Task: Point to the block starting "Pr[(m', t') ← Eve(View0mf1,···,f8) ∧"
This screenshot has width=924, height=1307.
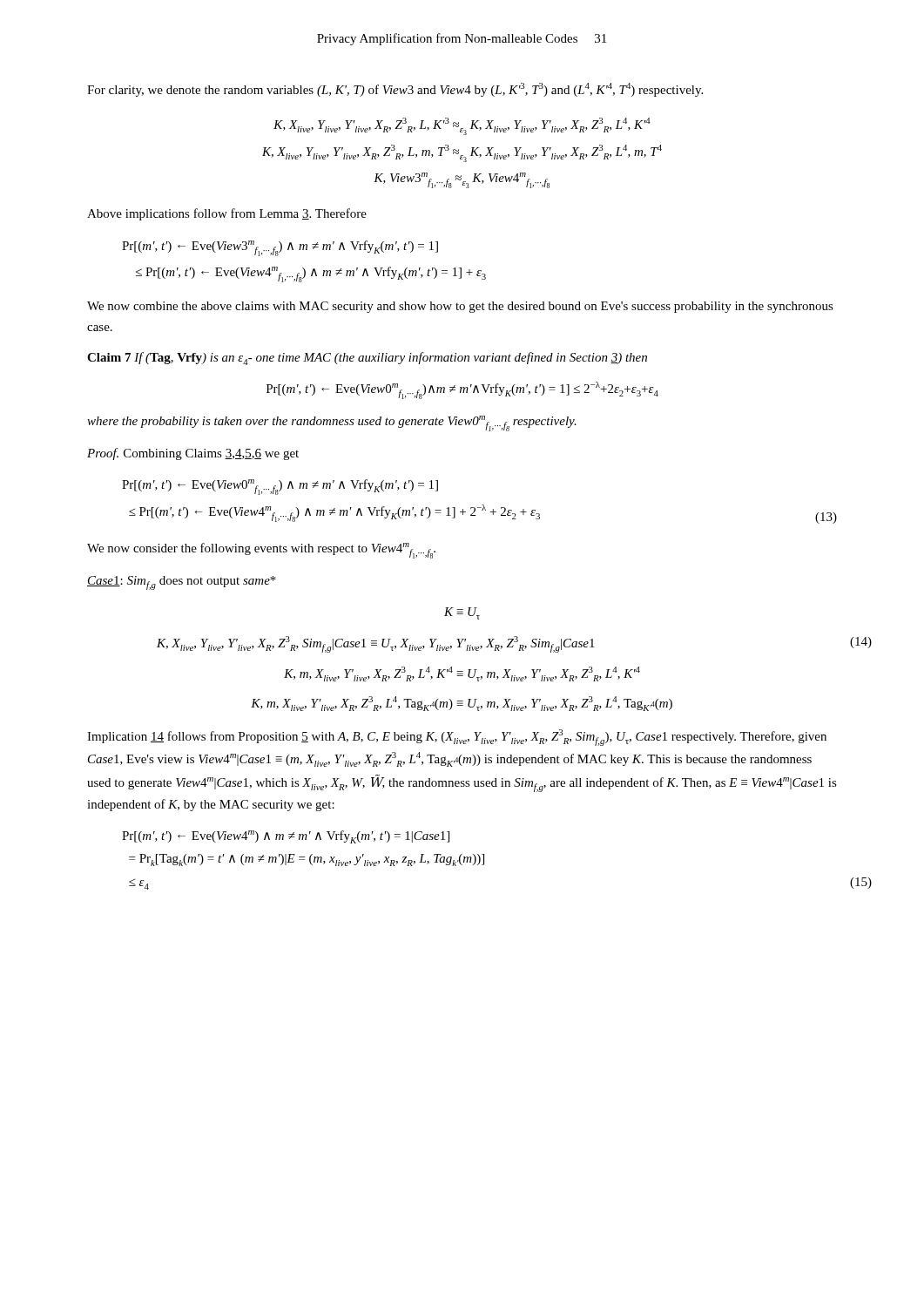Action: [x=462, y=500]
